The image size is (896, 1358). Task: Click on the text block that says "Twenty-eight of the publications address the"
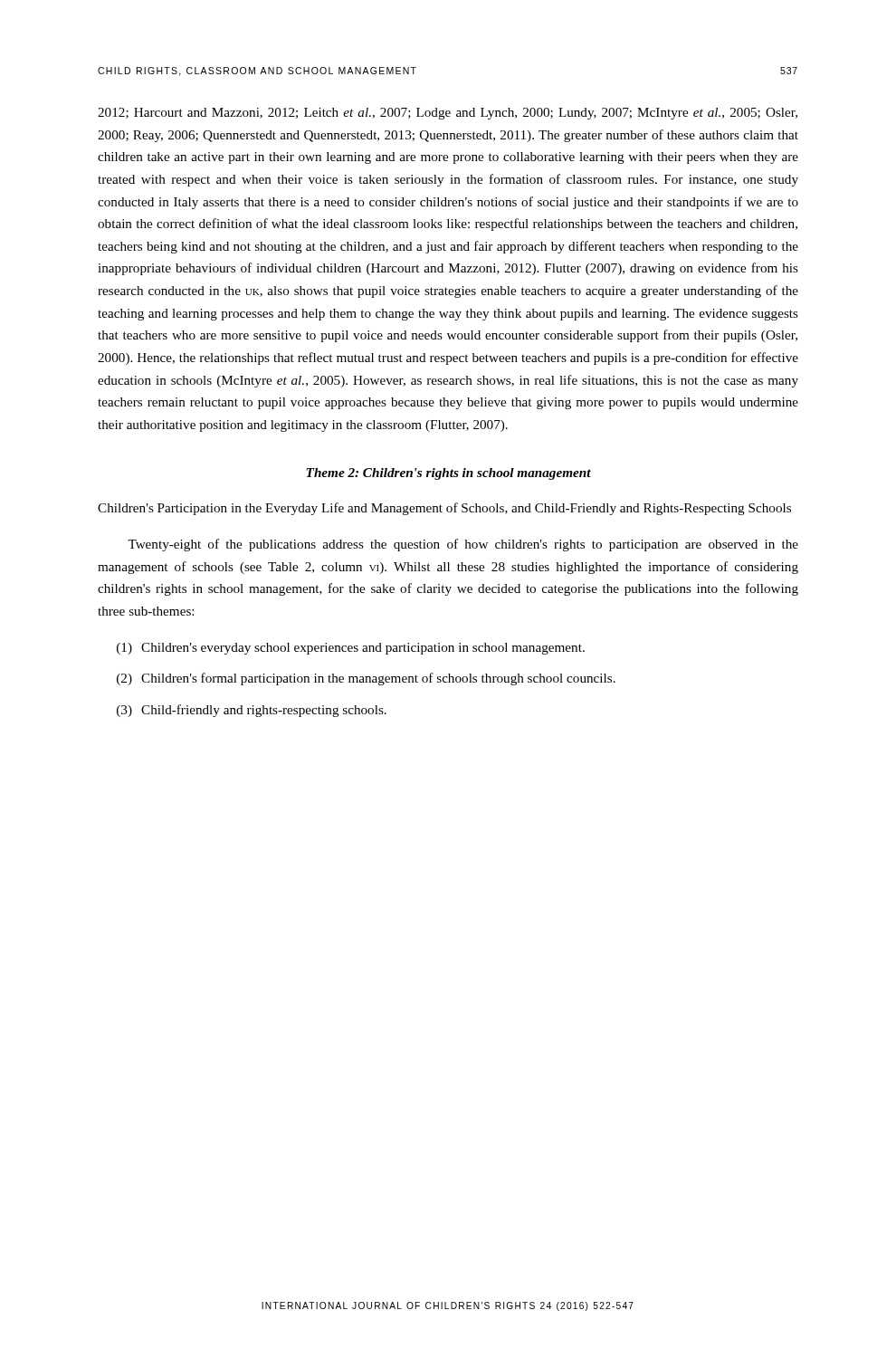coord(448,578)
